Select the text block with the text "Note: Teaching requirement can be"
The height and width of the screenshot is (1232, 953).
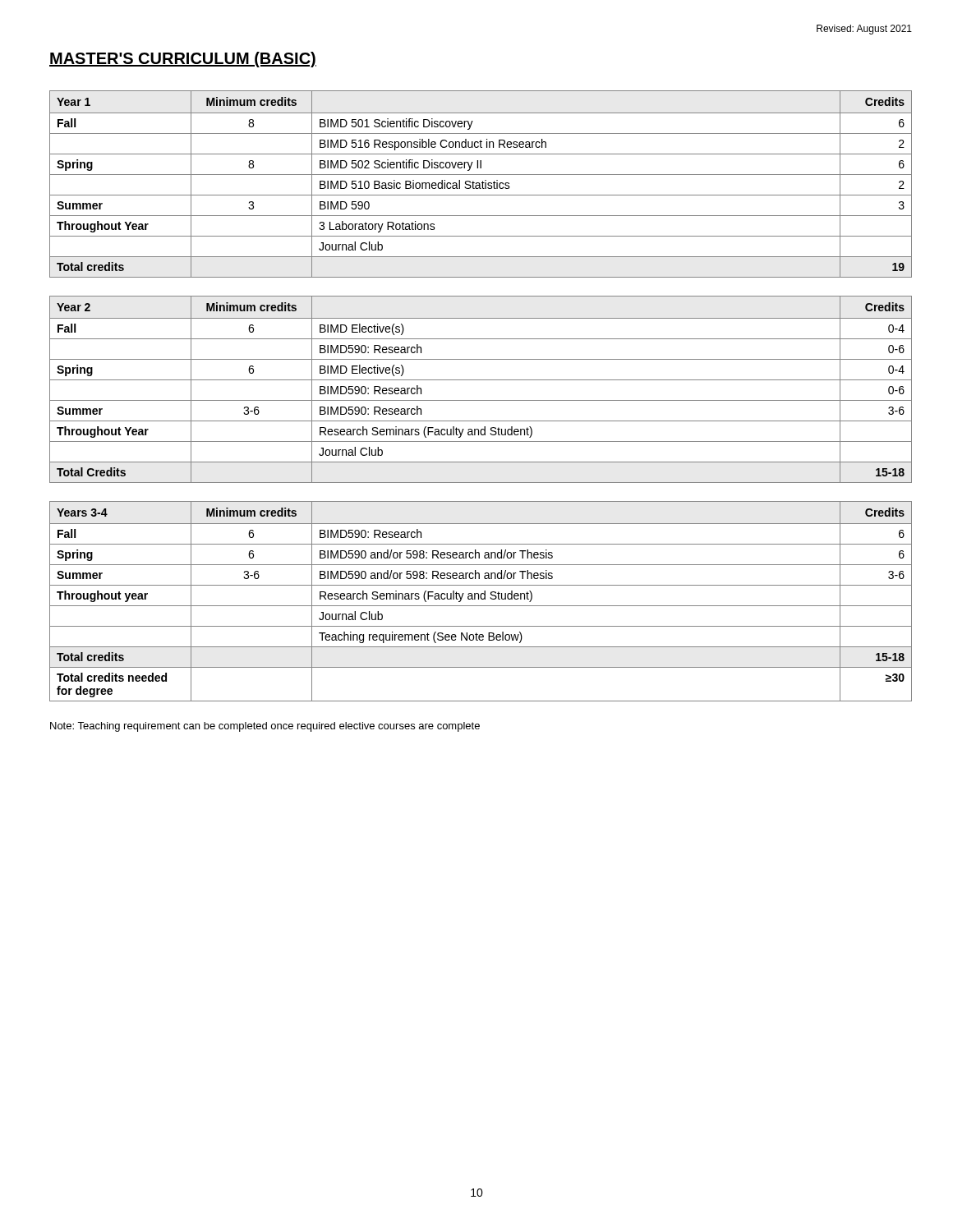[265, 726]
